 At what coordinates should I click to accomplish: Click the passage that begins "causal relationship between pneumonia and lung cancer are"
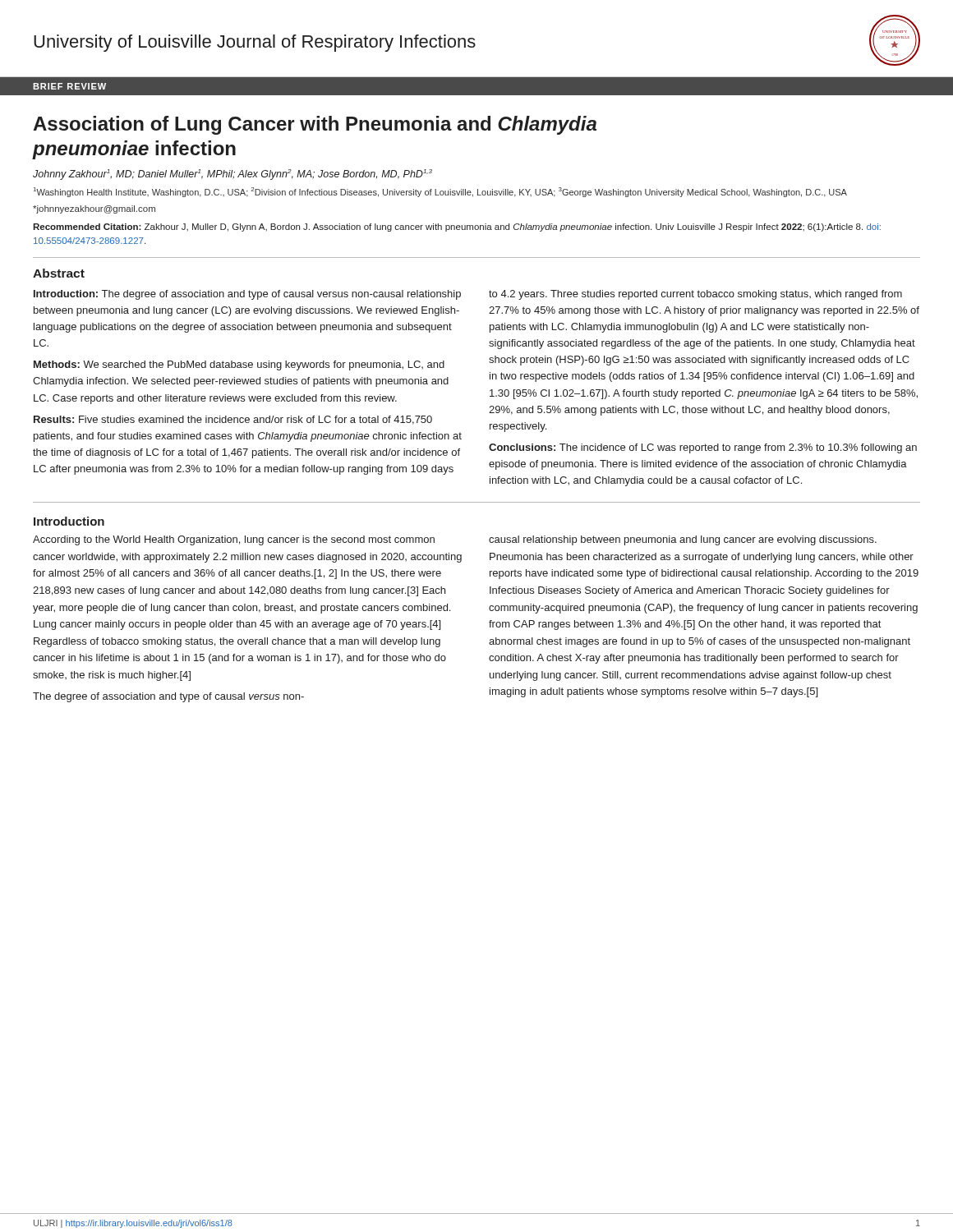click(x=704, y=615)
